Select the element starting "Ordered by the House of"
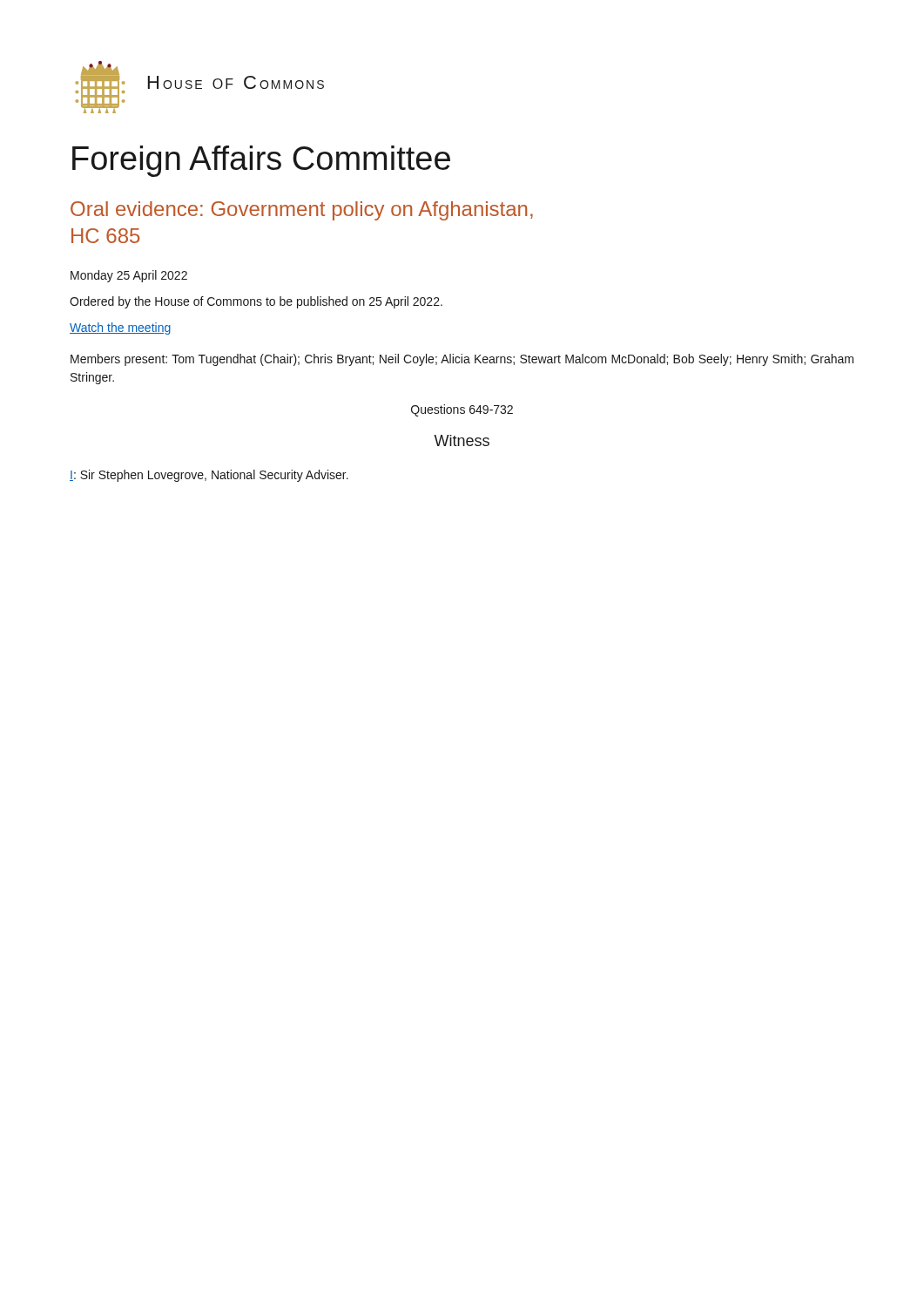924x1307 pixels. 256,301
